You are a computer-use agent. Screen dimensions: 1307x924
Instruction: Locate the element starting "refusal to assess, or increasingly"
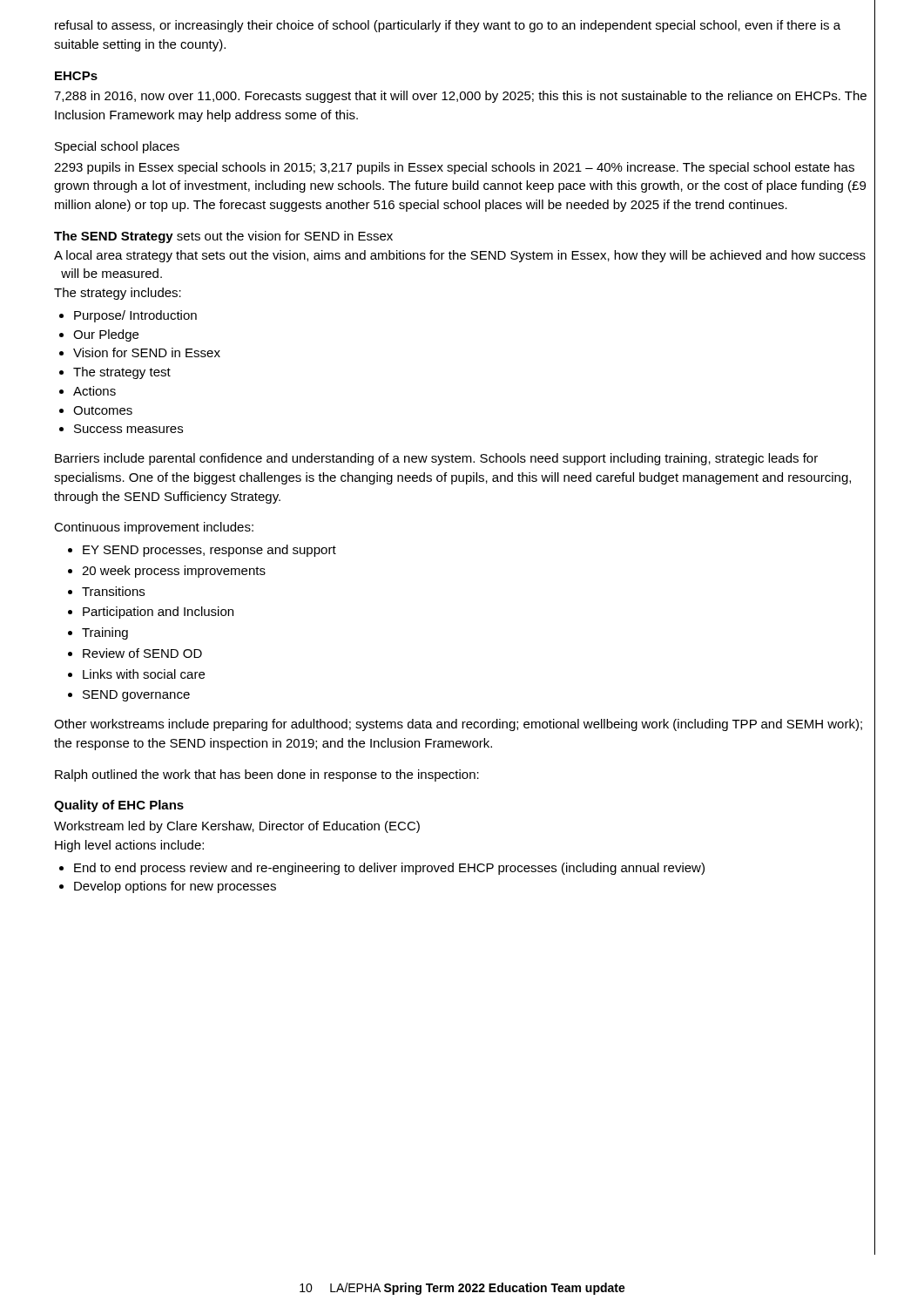(x=447, y=34)
